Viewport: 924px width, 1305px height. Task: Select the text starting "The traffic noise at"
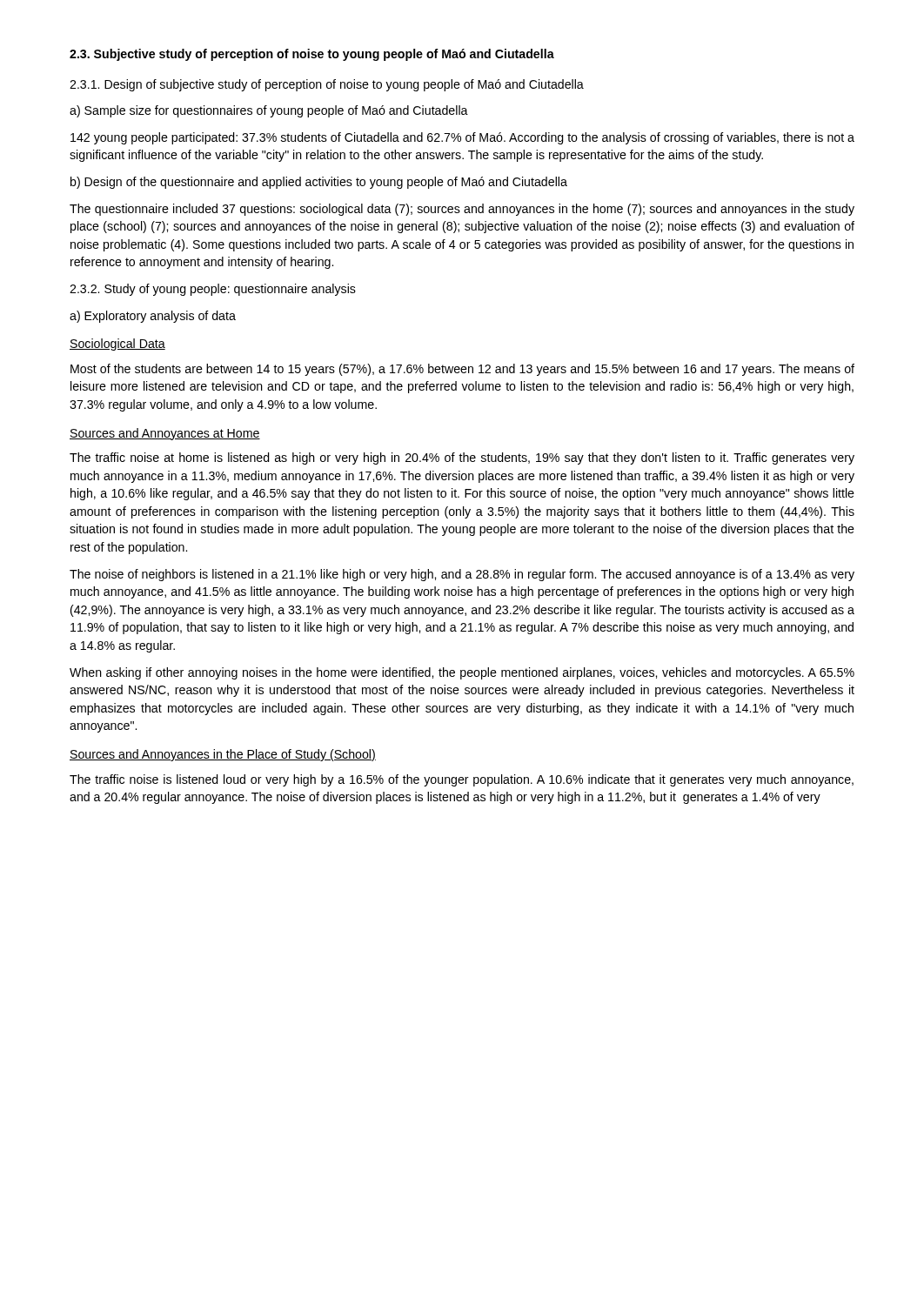point(462,502)
